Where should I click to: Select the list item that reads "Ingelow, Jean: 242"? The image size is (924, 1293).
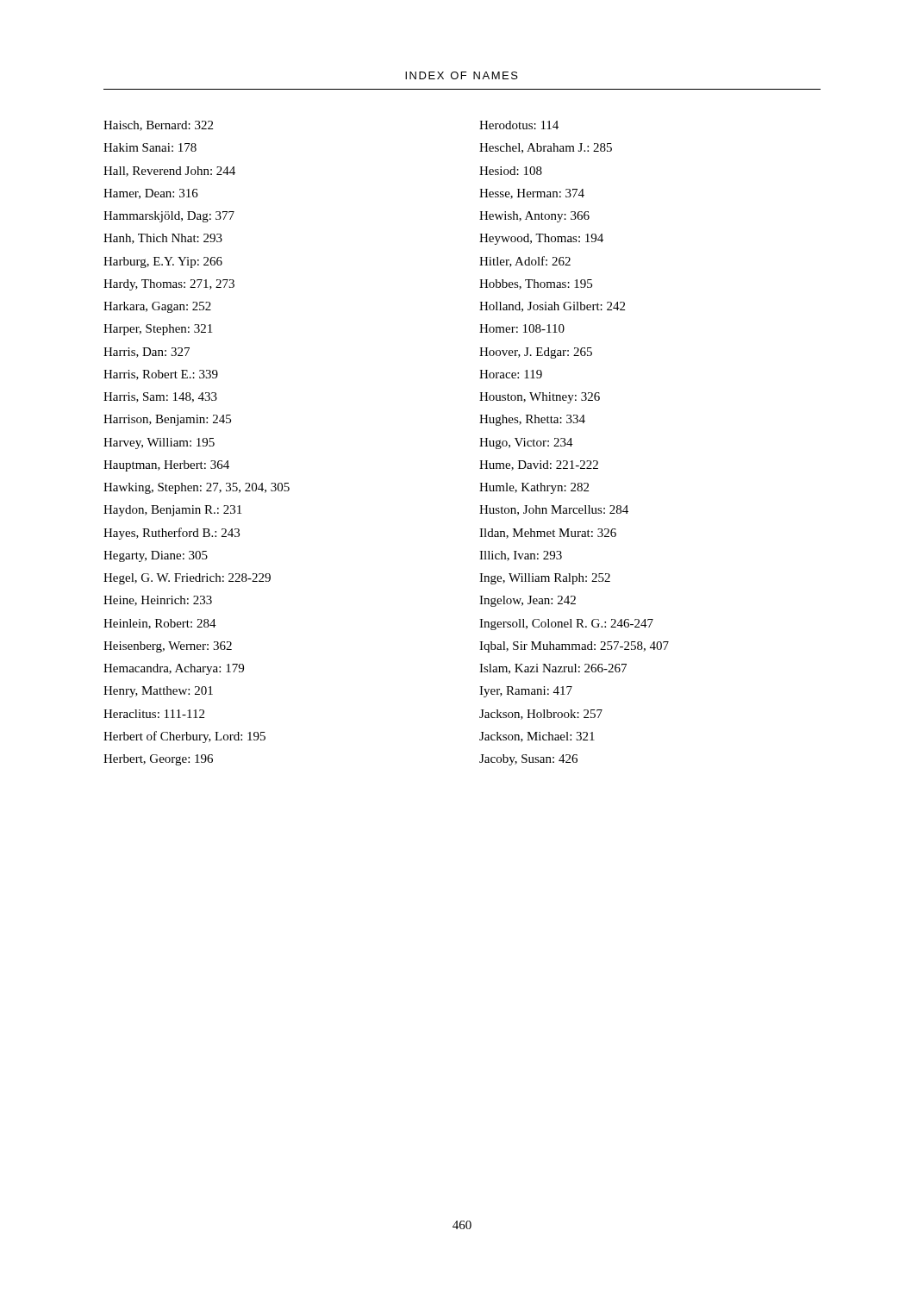(528, 600)
